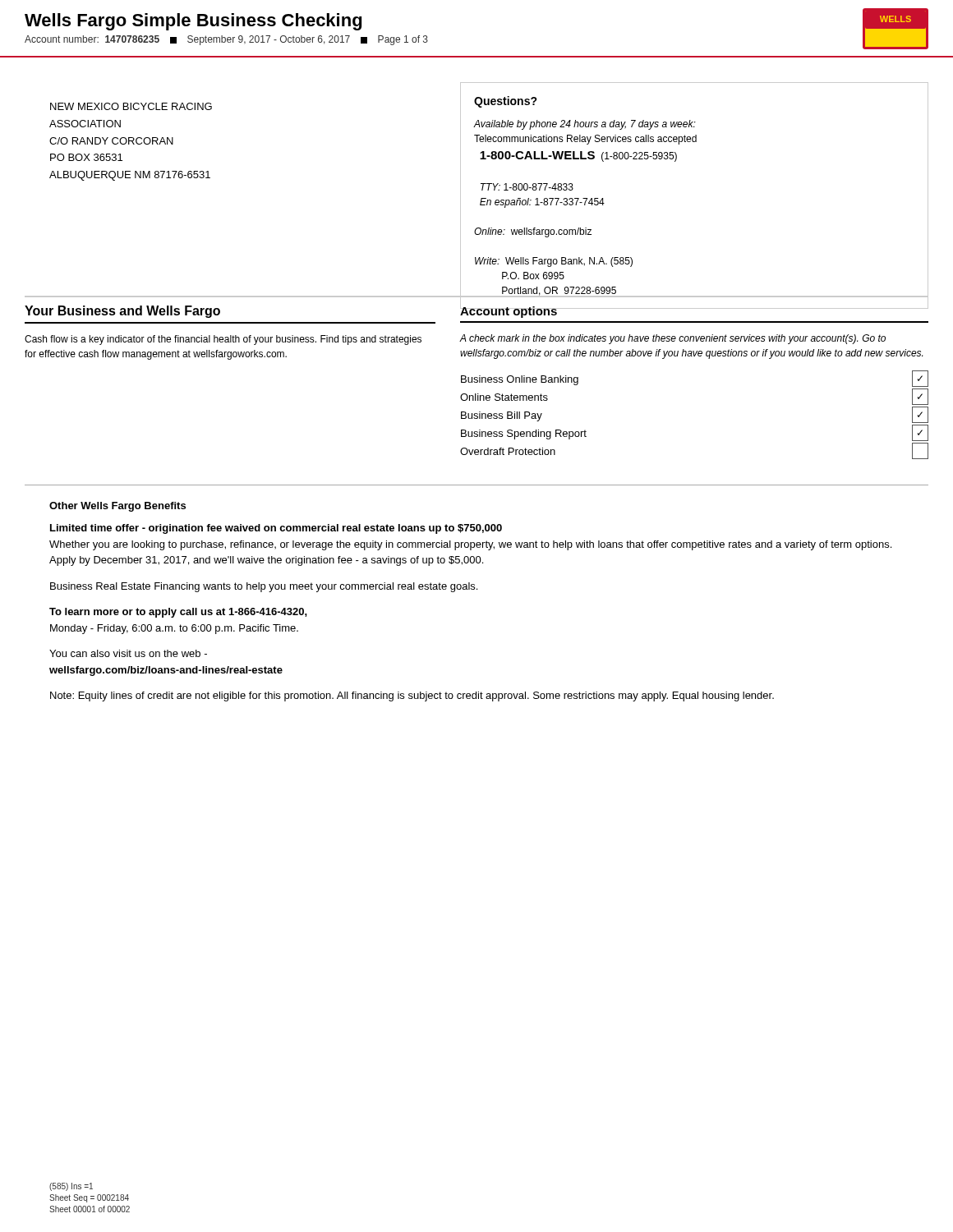Image resolution: width=953 pixels, height=1232 pixels.
Task: Where is the passage that starts "Business Real Estate"?
Action: point(264,586)
